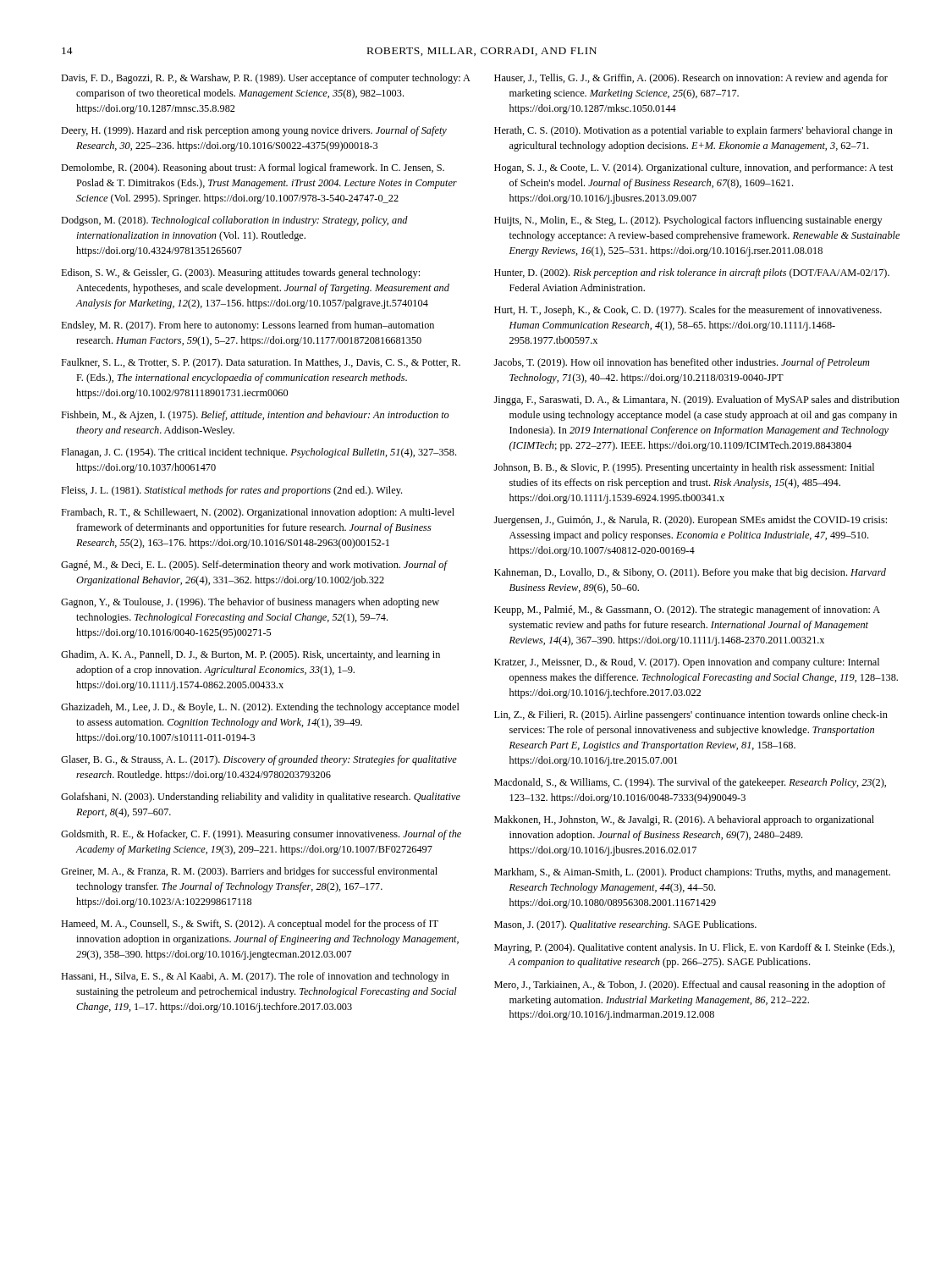
Task: Select the list item with the text "Kratzer, J., Meissner, D.,"
Action: coord(696,677)
